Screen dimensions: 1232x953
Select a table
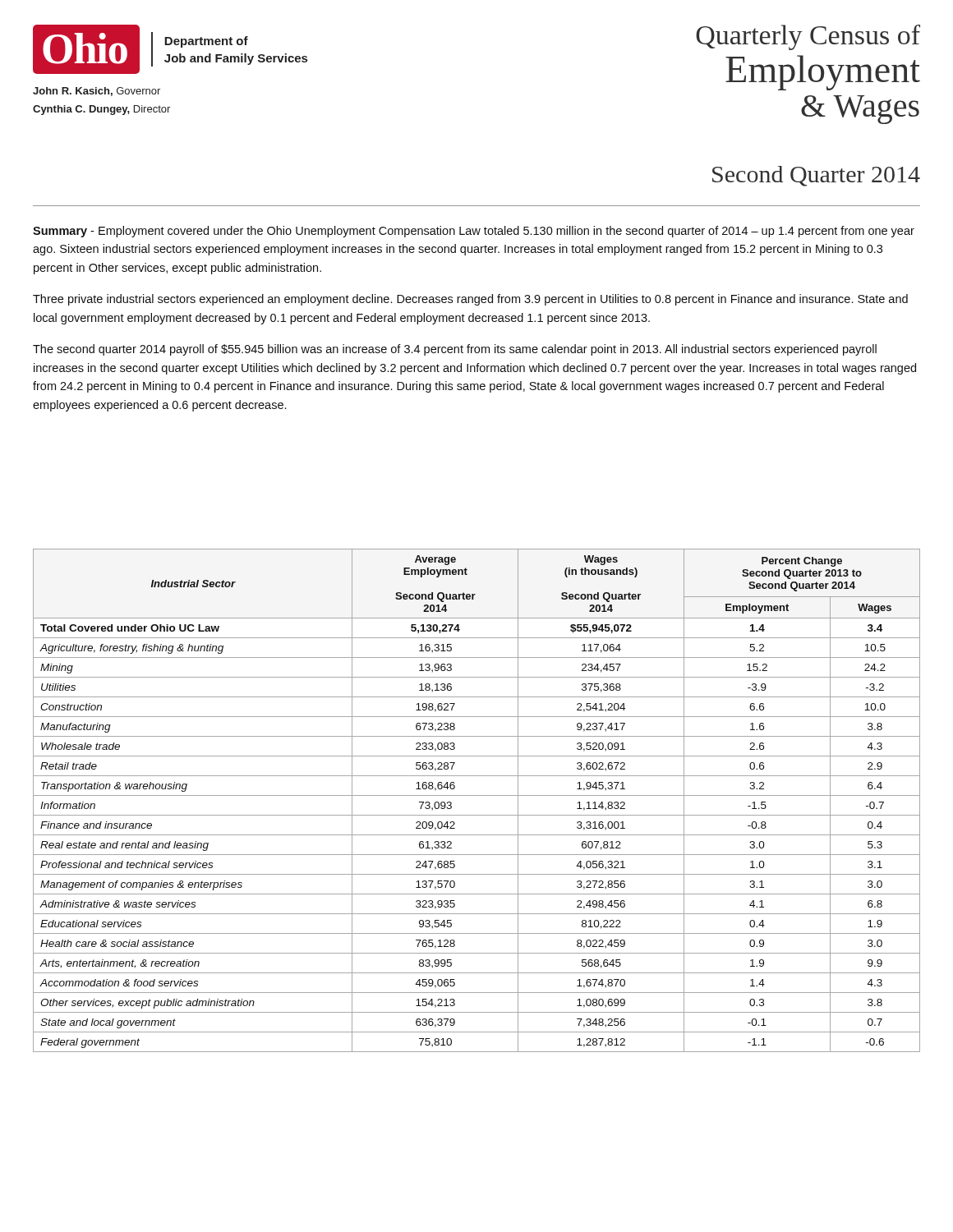click(x=476, y=800)
